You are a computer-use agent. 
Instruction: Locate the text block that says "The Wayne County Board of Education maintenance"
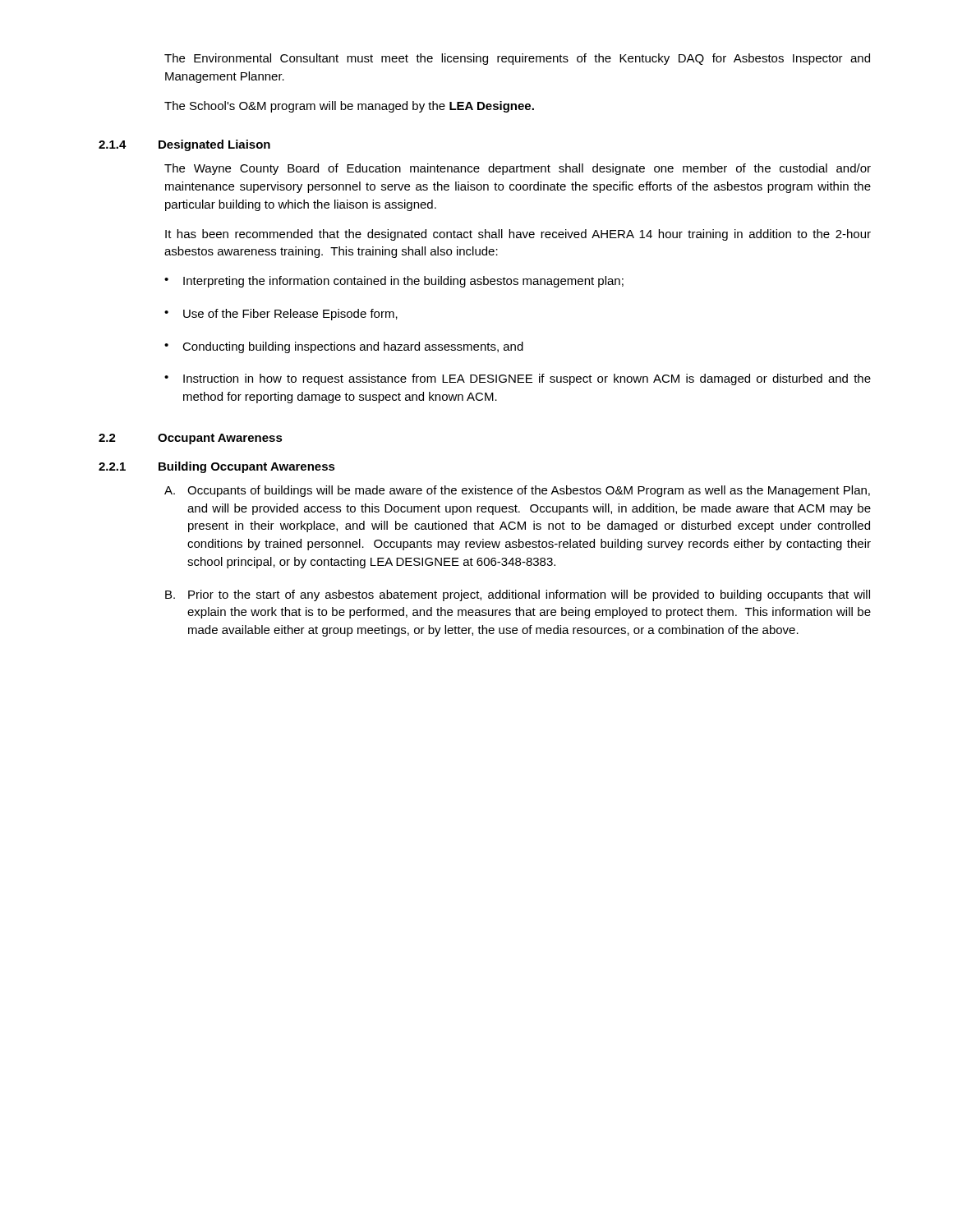[x=518, y=186]
